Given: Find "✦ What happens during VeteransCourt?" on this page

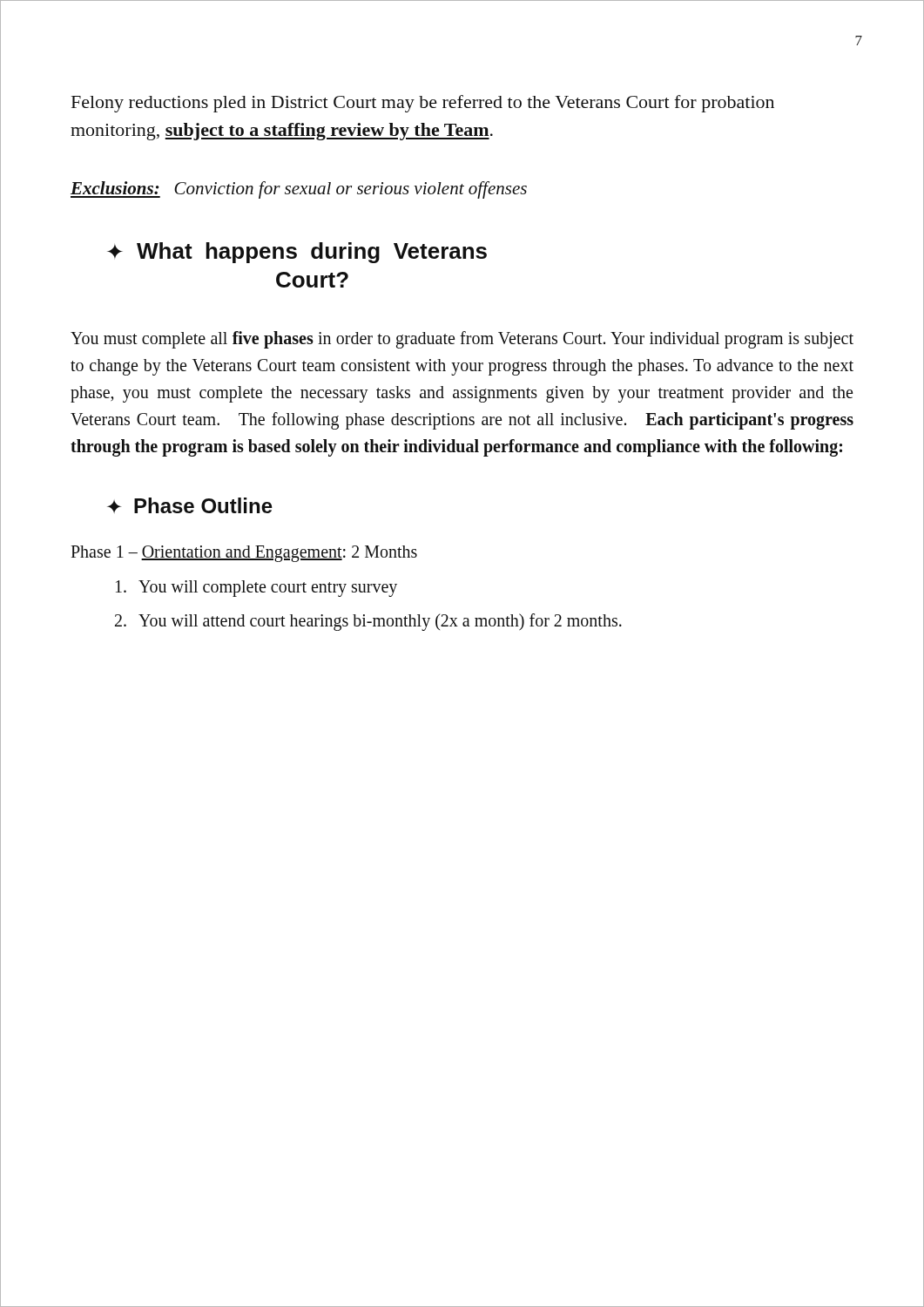Looking at the screenshot, I should coord(297,266).
